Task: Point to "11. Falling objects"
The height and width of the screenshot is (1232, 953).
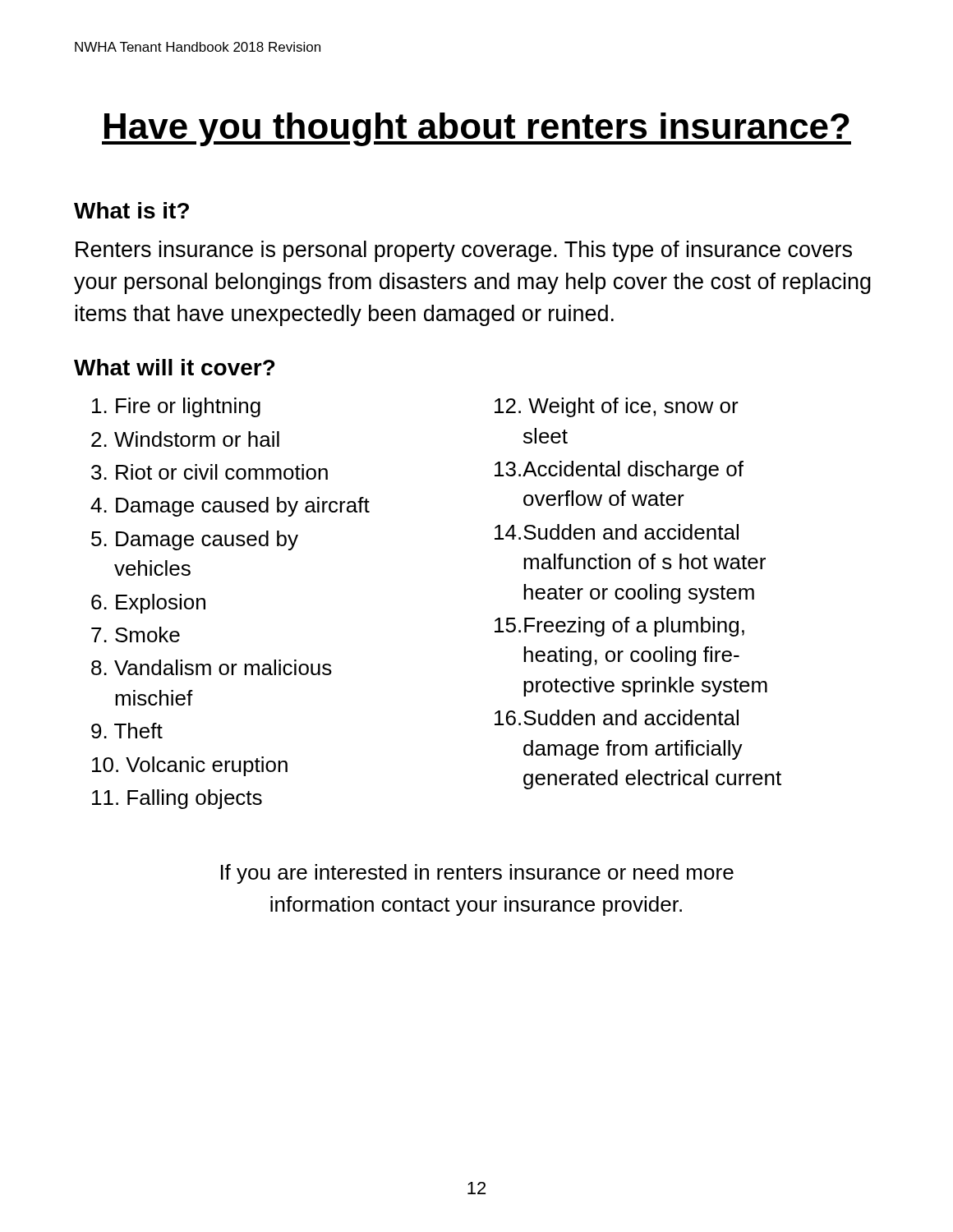Action: 176,797
